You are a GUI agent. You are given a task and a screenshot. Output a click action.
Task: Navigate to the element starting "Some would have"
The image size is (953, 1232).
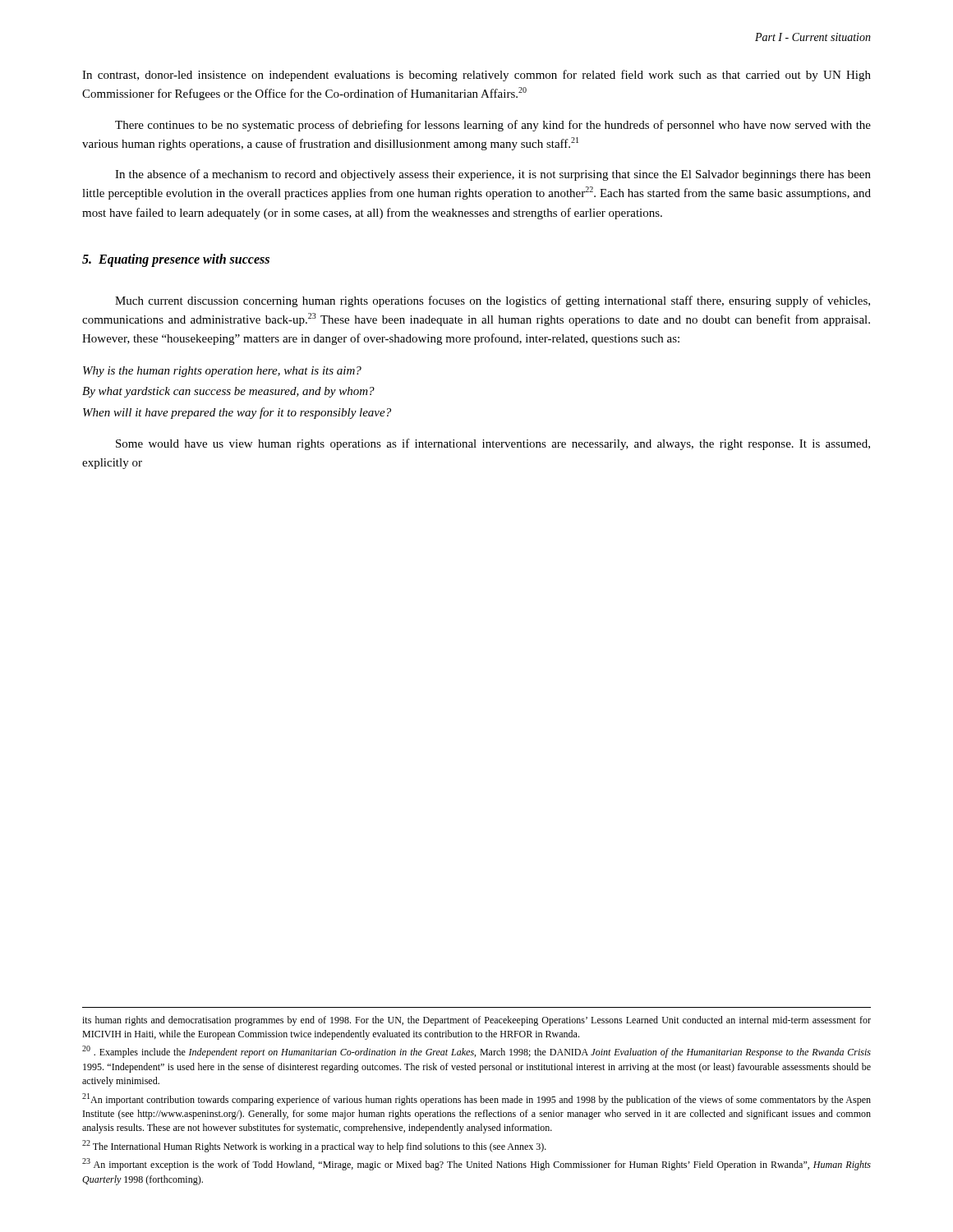tap(476, 454)
